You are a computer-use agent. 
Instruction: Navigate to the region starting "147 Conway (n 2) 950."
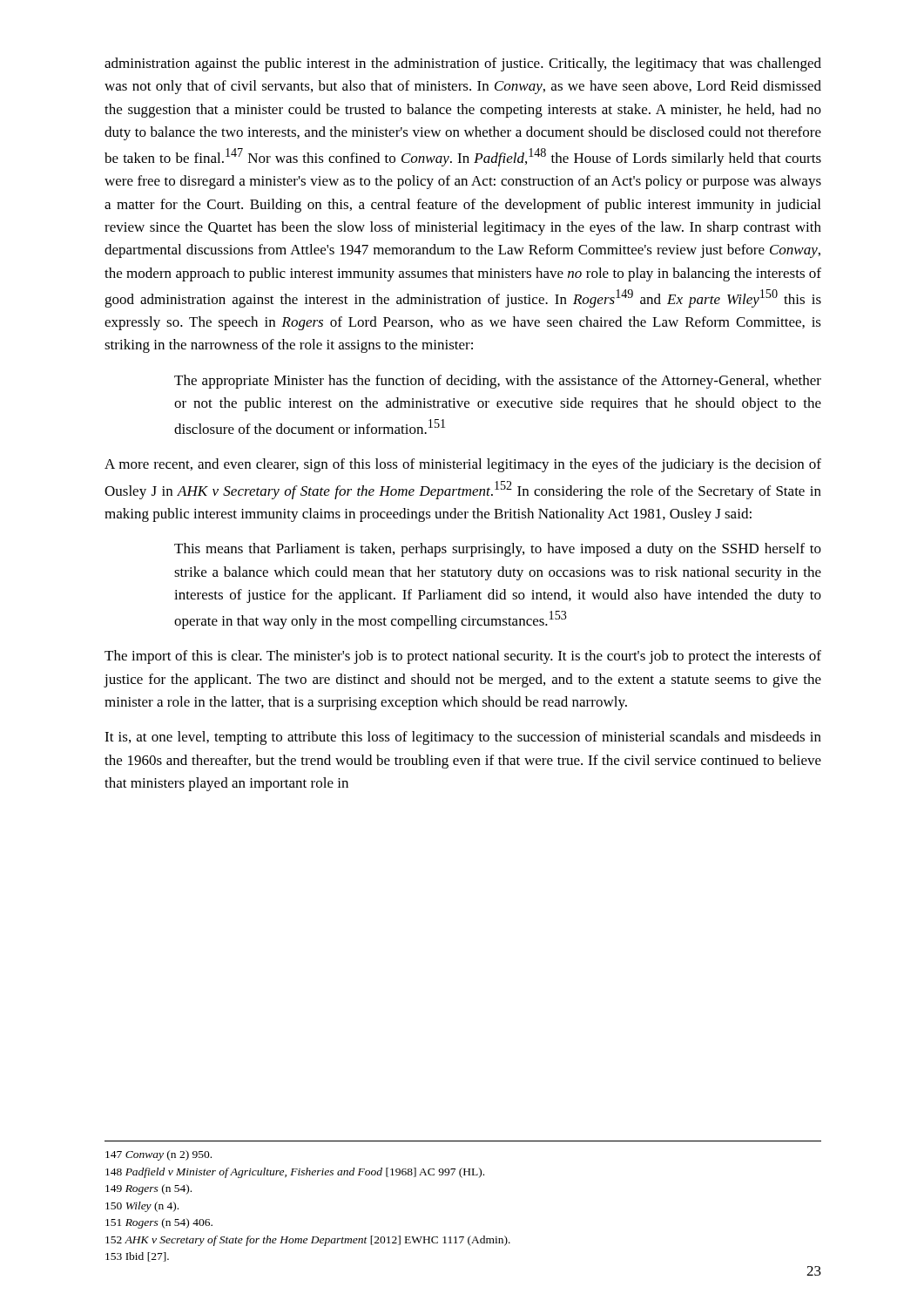(x=158, y=1155)
